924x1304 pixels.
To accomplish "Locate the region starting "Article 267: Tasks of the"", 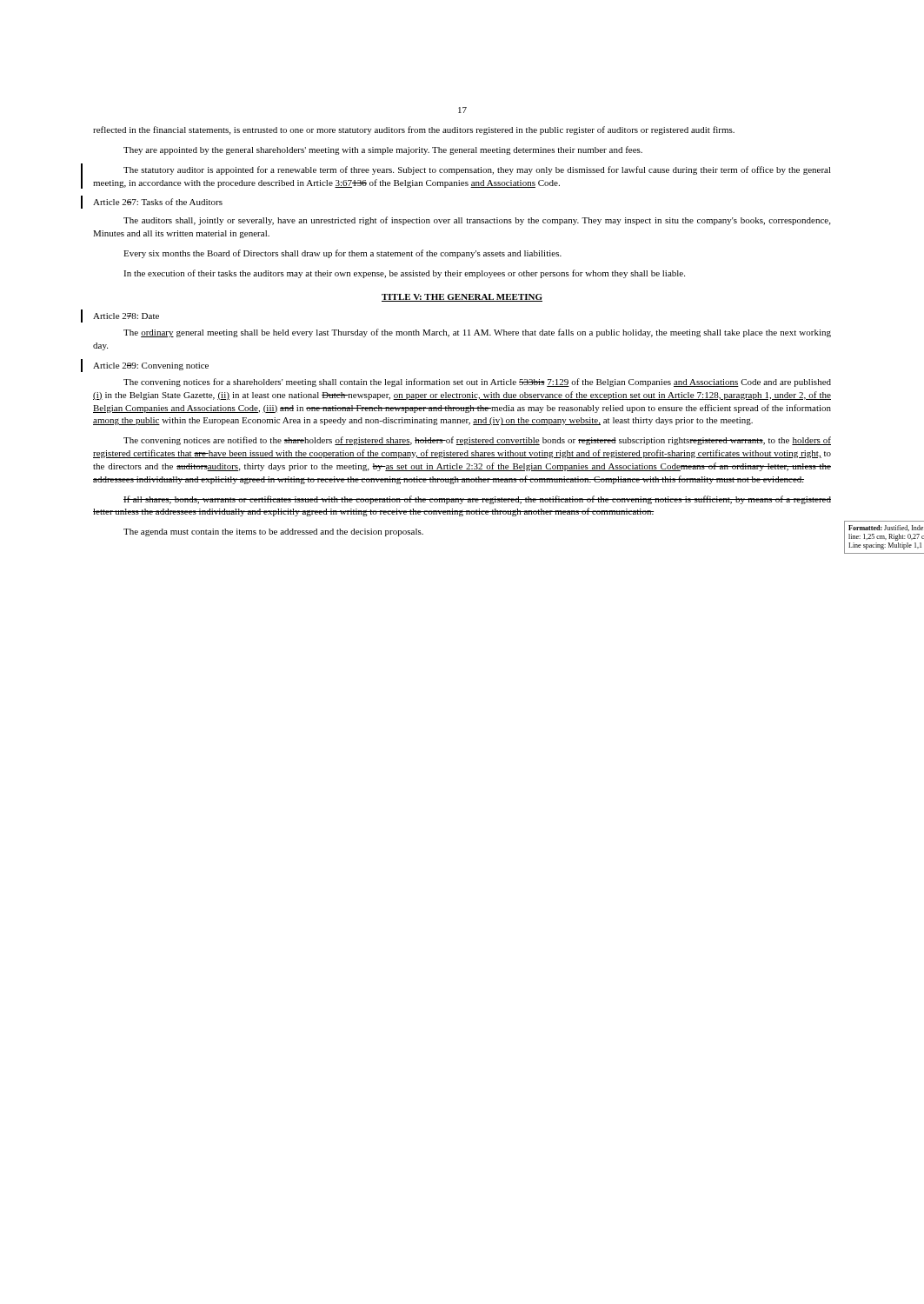I will (x=158, y=202).
